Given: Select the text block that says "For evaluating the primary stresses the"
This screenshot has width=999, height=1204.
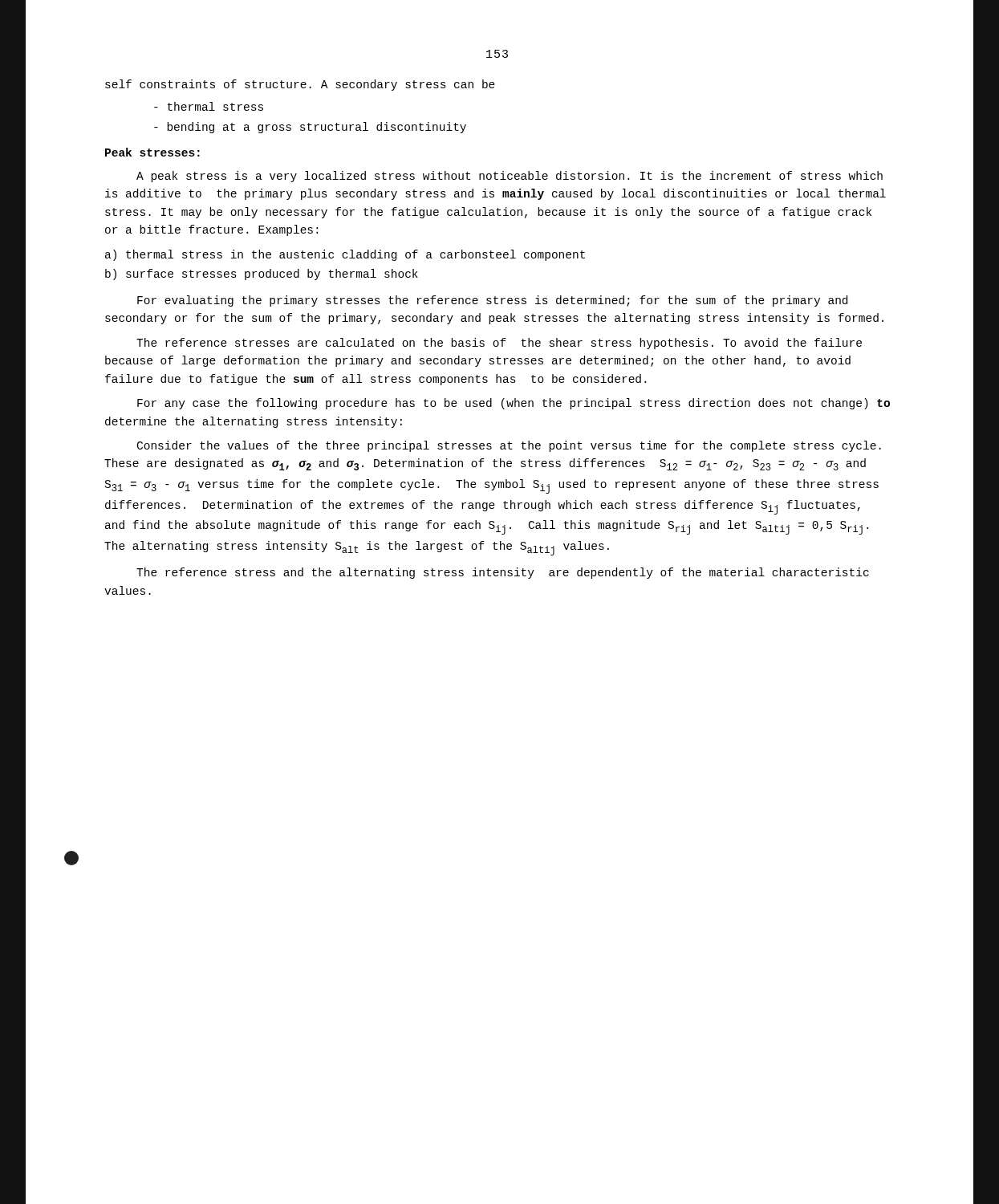Looking at the screenshot, I should pyautogui.click(x=495, y=310).
